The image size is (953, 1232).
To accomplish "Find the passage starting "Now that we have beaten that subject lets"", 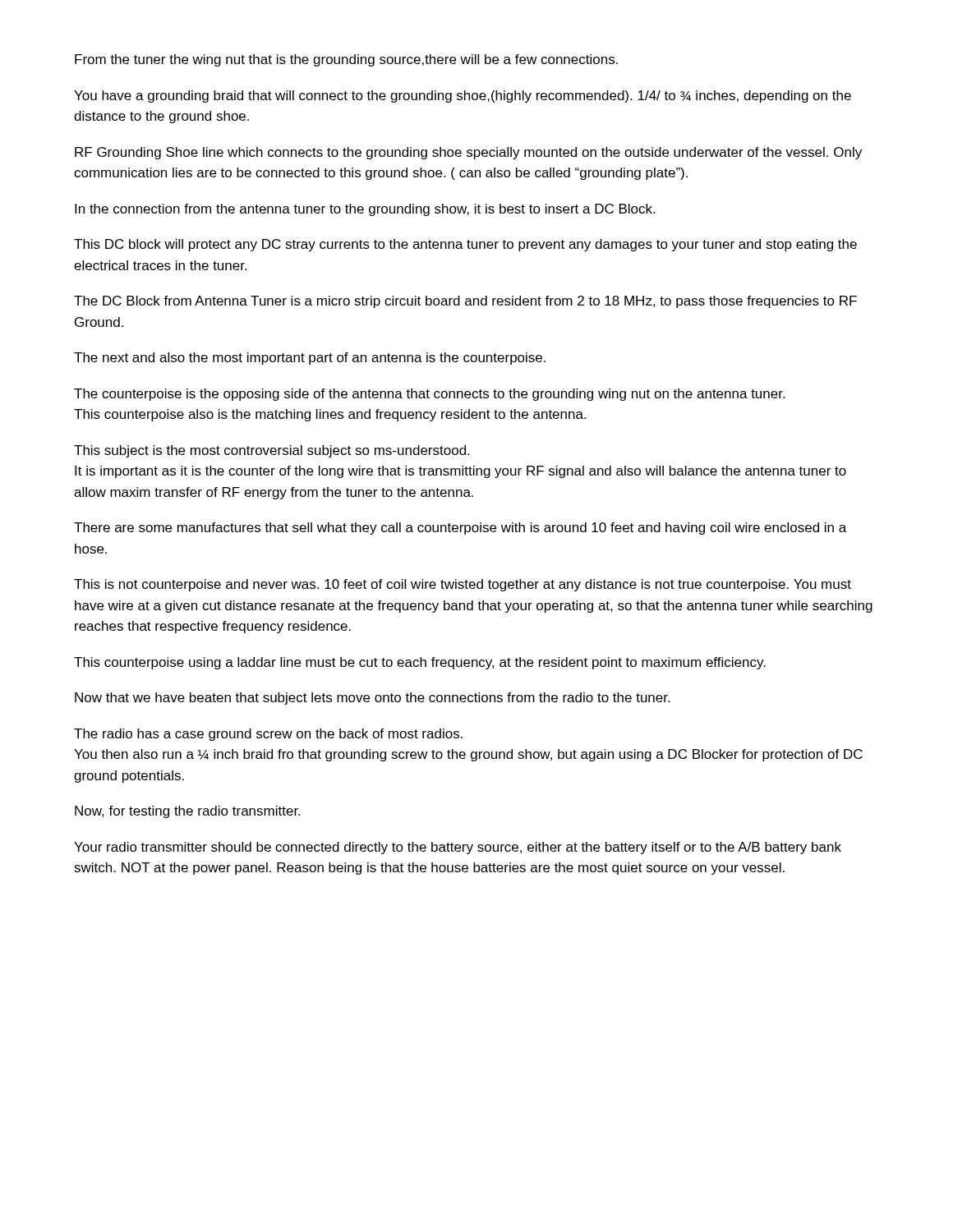I will tap(372, 698).
